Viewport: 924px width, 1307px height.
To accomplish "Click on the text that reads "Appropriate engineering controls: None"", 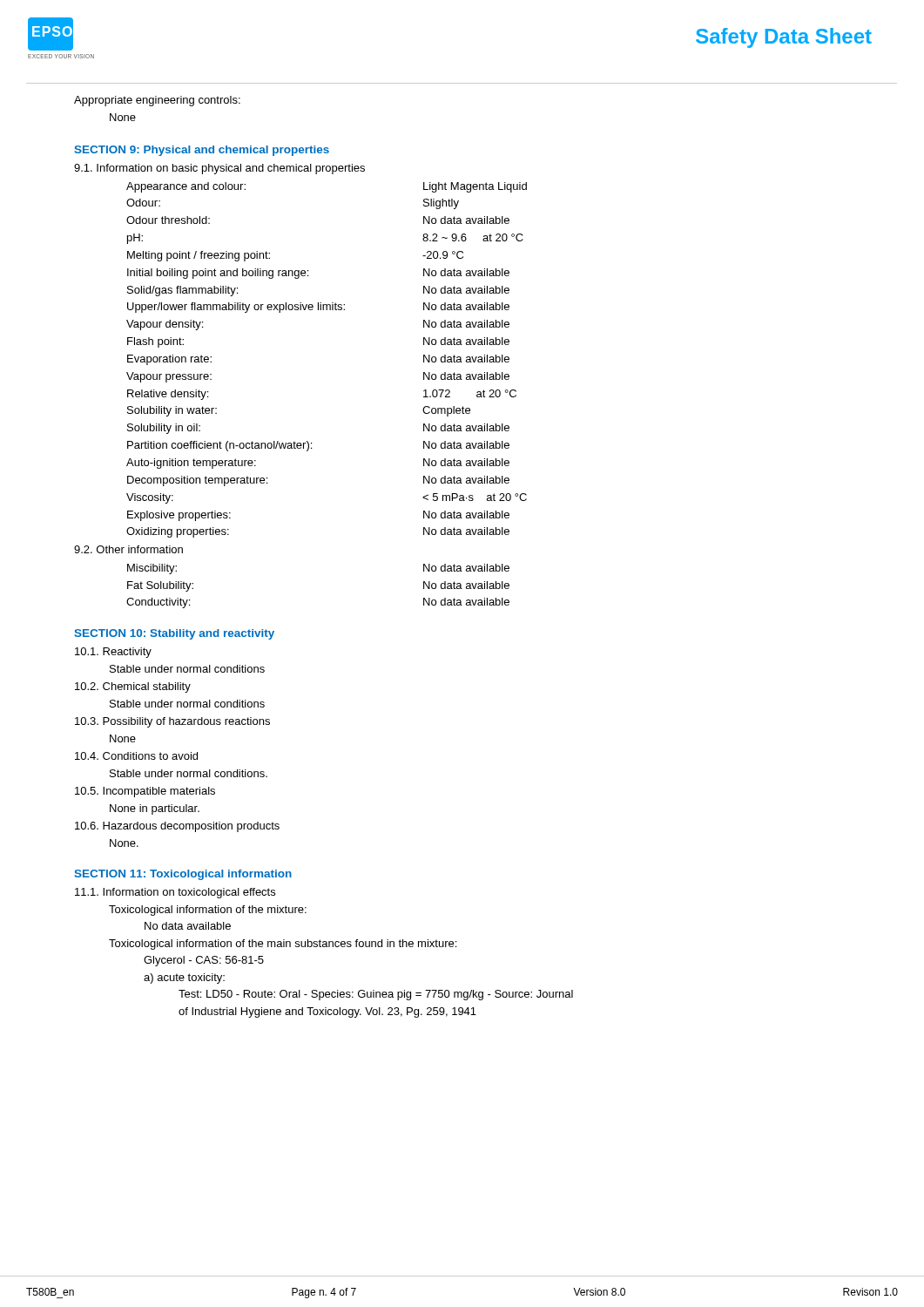I will click(157, 108).
